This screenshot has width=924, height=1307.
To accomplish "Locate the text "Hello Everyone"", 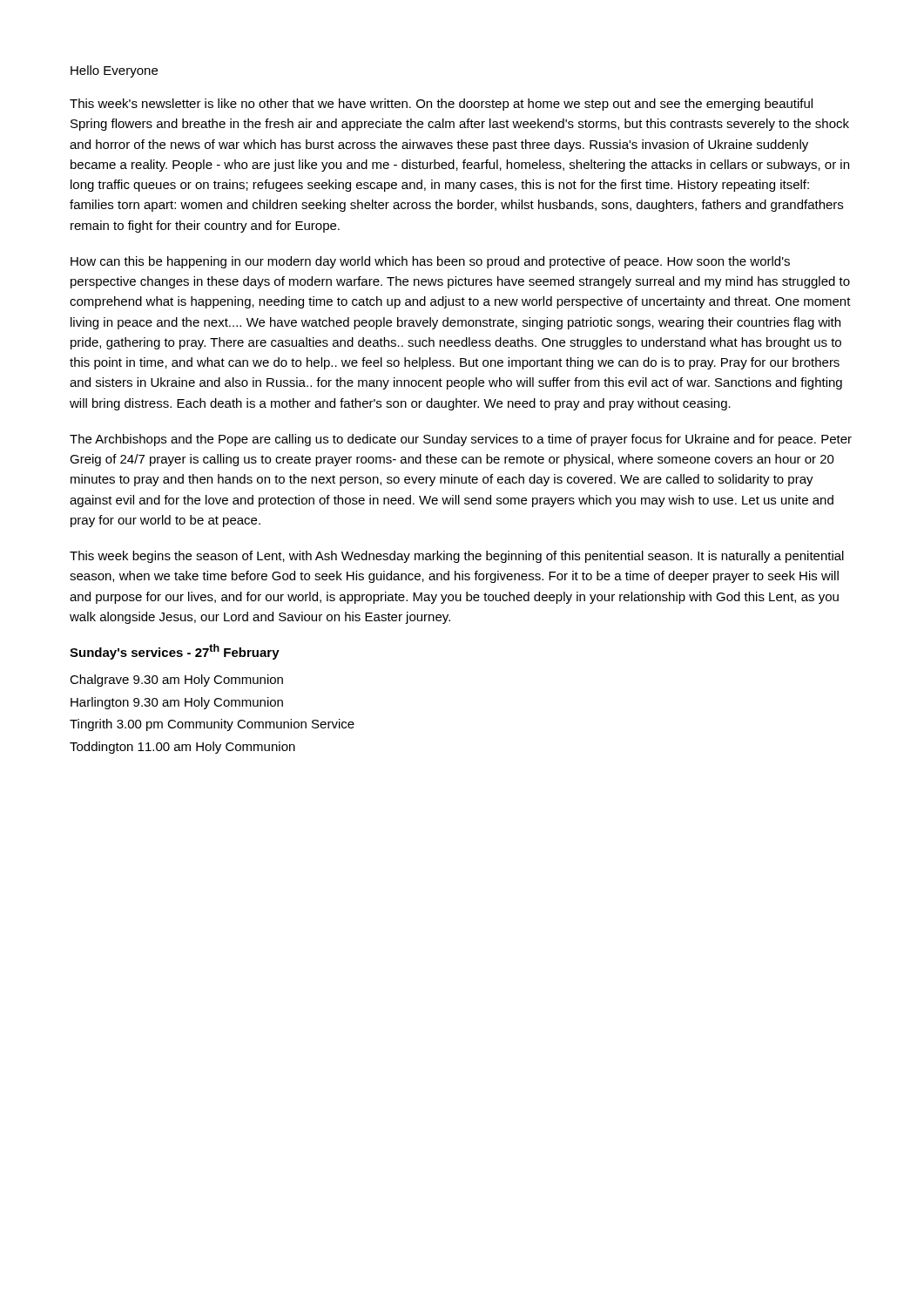I will tap(114, 70).
